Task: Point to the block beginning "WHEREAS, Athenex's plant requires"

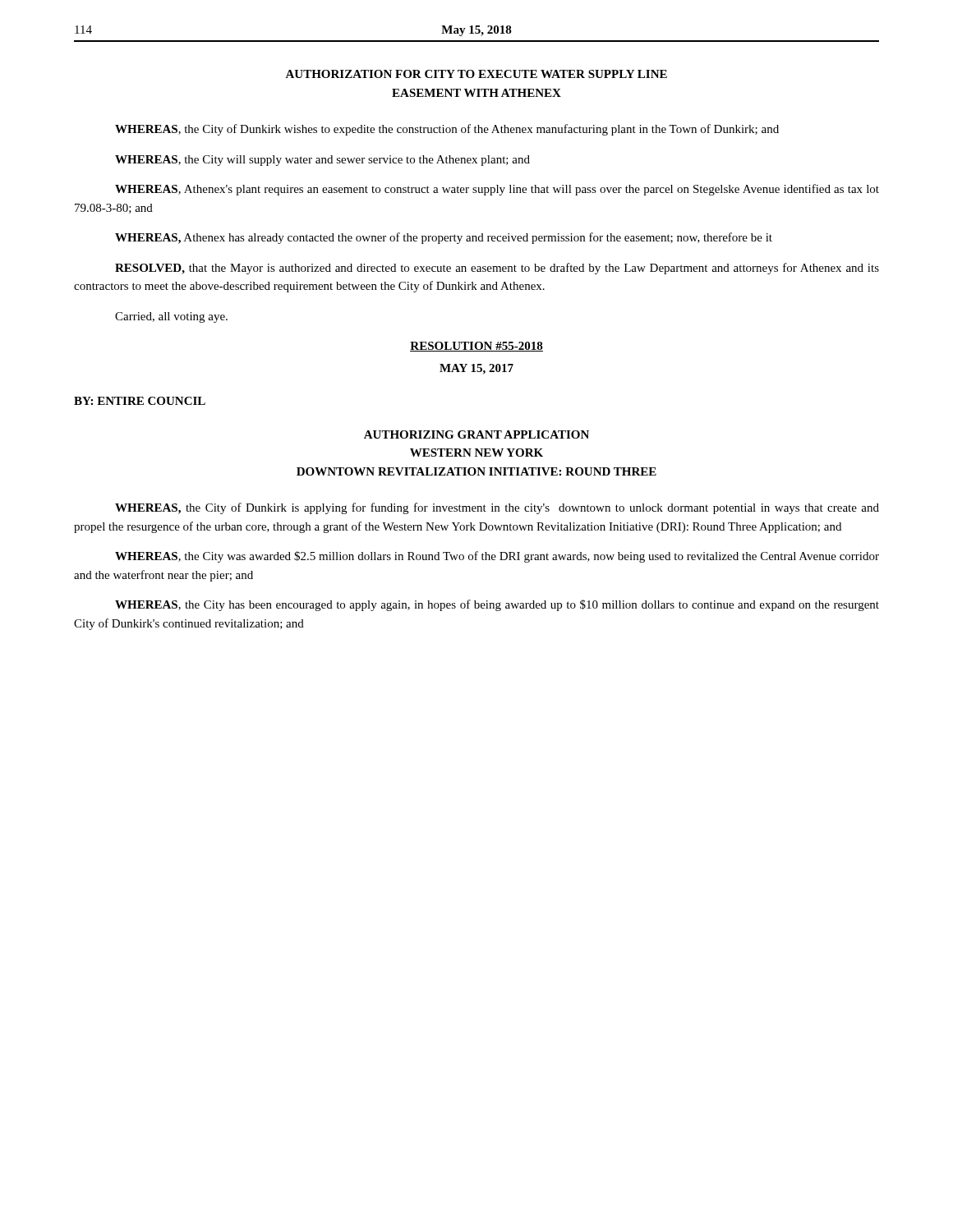Action: pos(476,198)
